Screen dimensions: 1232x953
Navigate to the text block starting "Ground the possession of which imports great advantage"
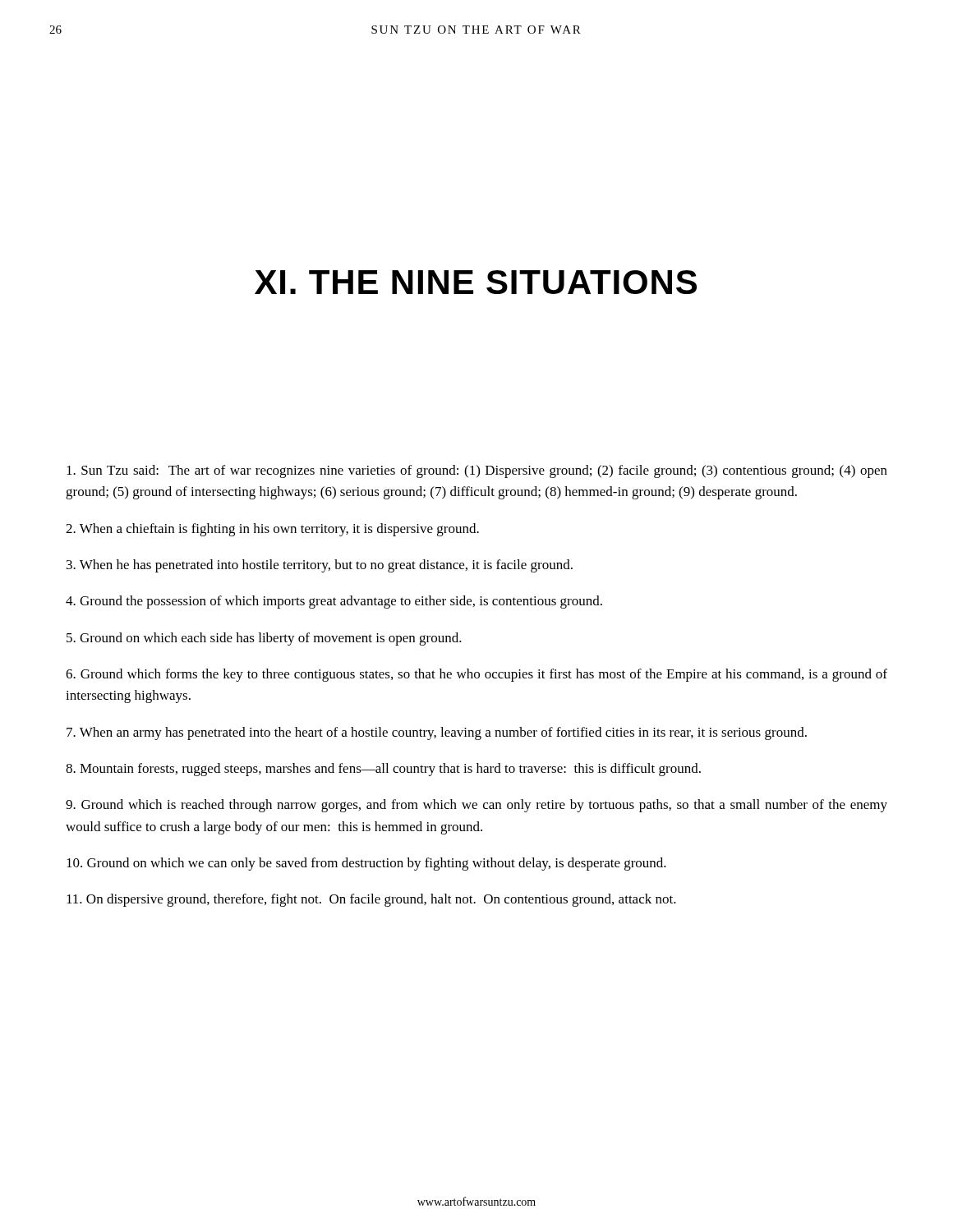pos(476,602)
